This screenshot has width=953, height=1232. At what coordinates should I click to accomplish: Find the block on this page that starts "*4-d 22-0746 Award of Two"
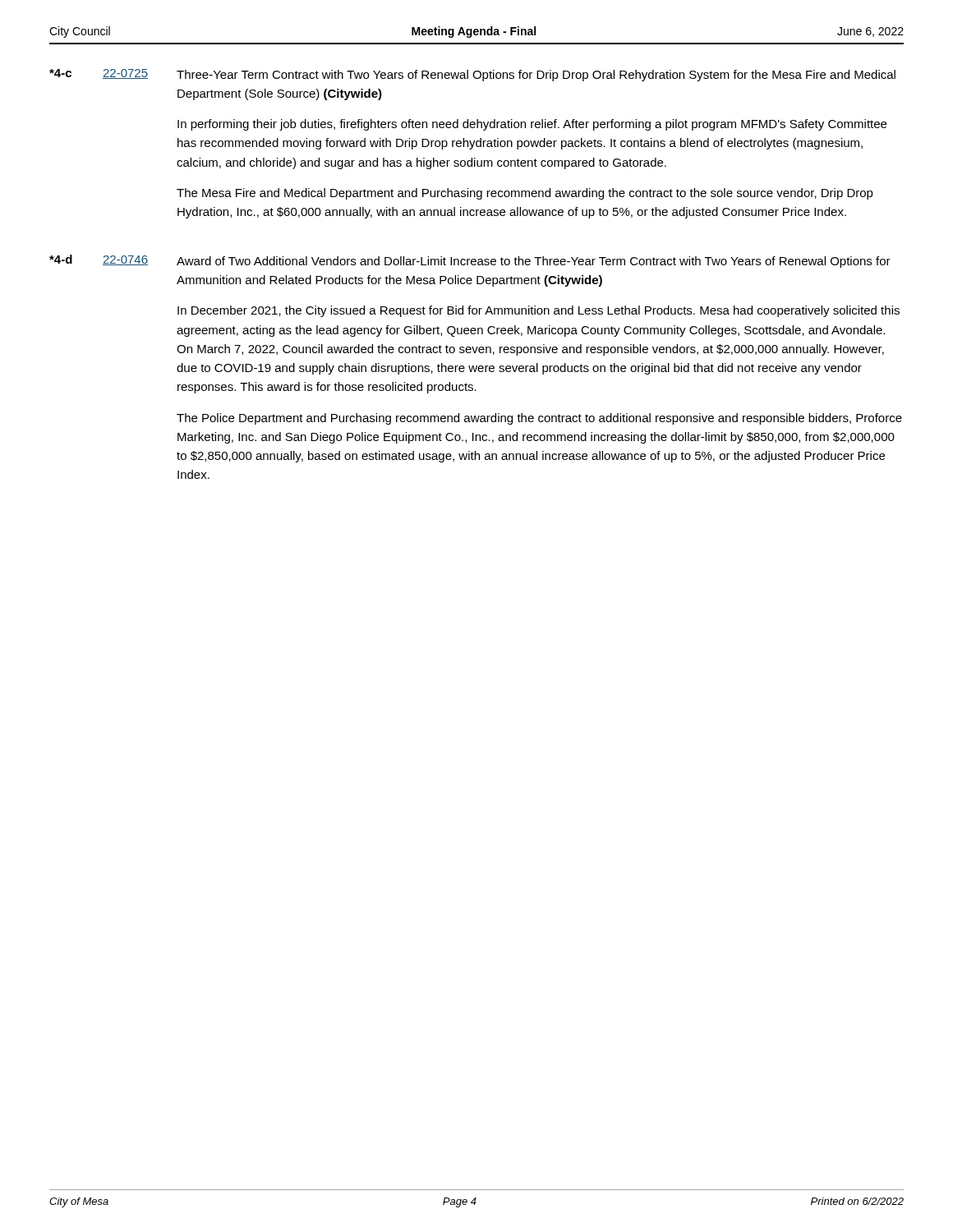pyautogui.click(x=476, y=374)
